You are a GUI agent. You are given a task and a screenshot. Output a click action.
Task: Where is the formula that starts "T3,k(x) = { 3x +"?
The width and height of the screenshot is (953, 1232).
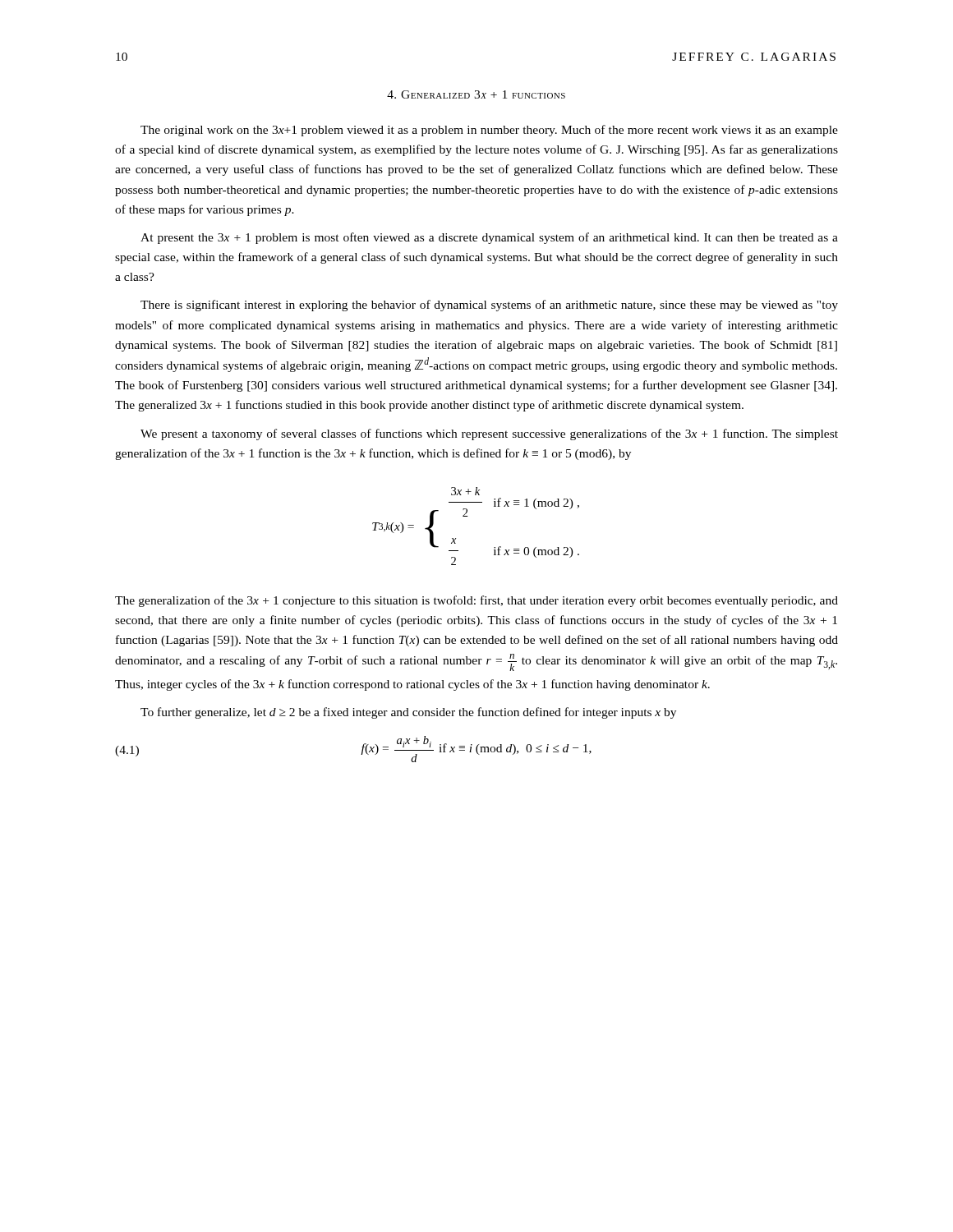(476, 527)
